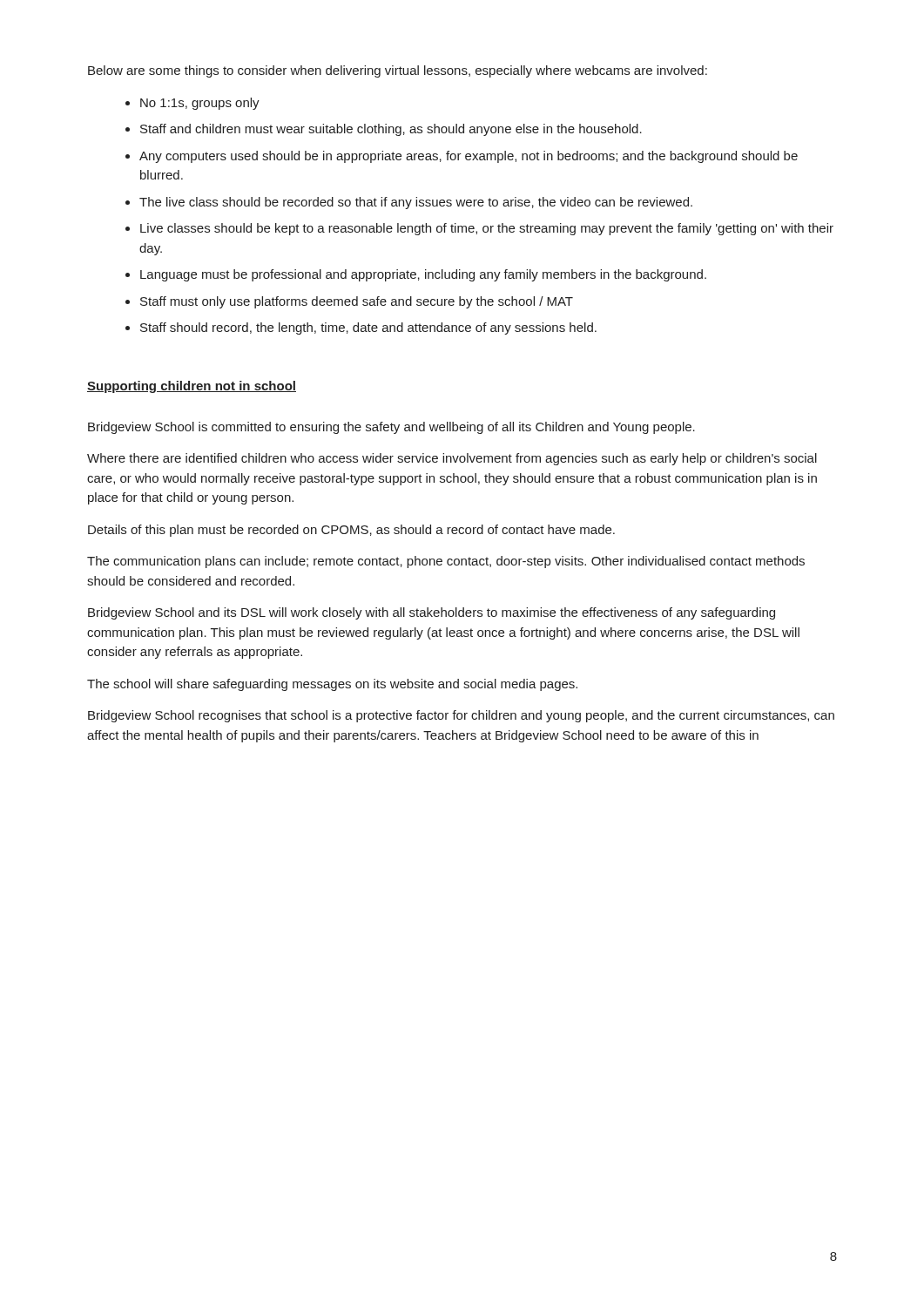The image size is (924, 1307).
Task: Where is the passage that starts "Bridgeview School is committed to ensuring the safety"?
Action: [391, 426]
